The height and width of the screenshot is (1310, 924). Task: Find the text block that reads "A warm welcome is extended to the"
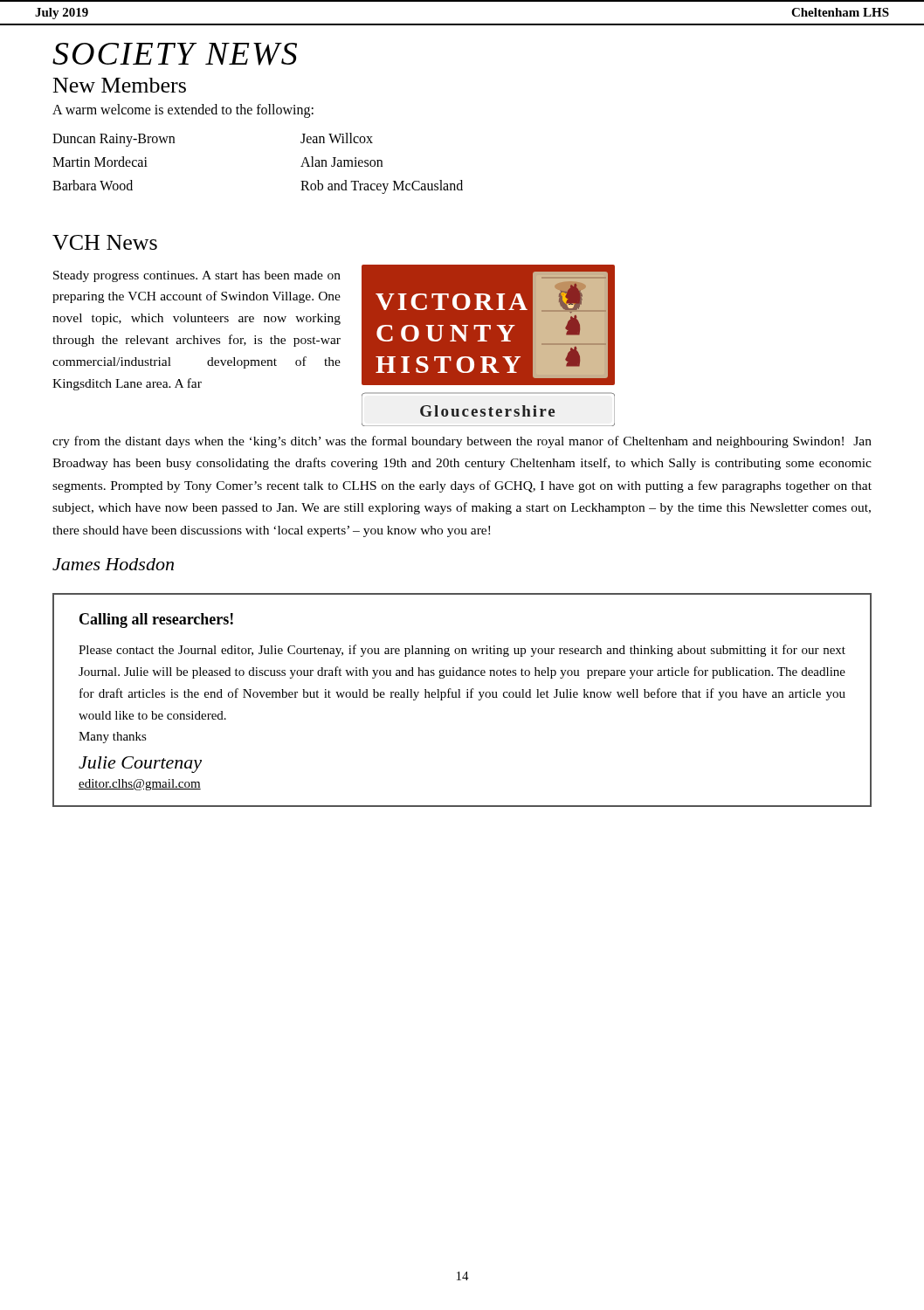(183, 110)
